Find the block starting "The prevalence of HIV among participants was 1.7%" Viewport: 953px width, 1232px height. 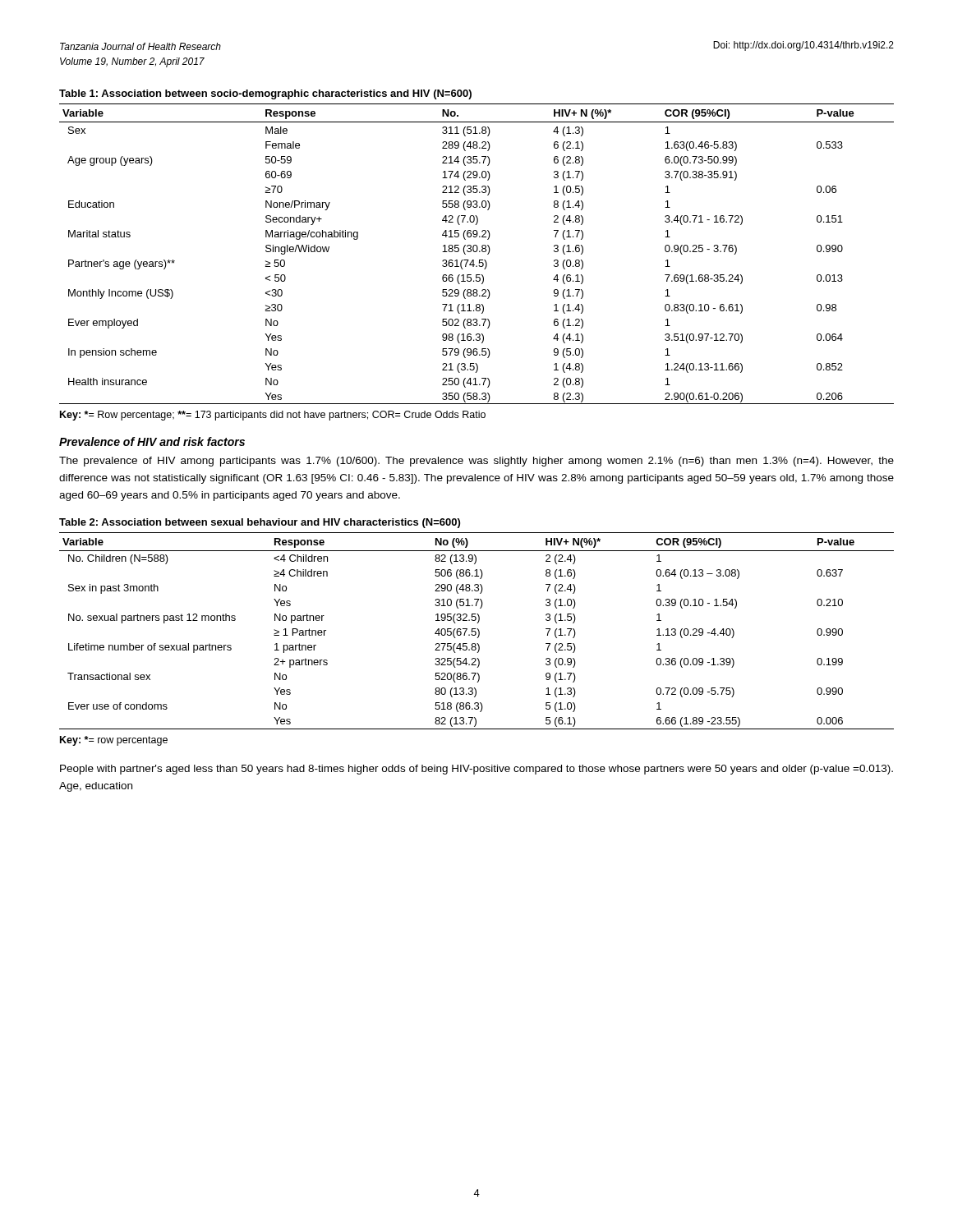pos(476,478)
